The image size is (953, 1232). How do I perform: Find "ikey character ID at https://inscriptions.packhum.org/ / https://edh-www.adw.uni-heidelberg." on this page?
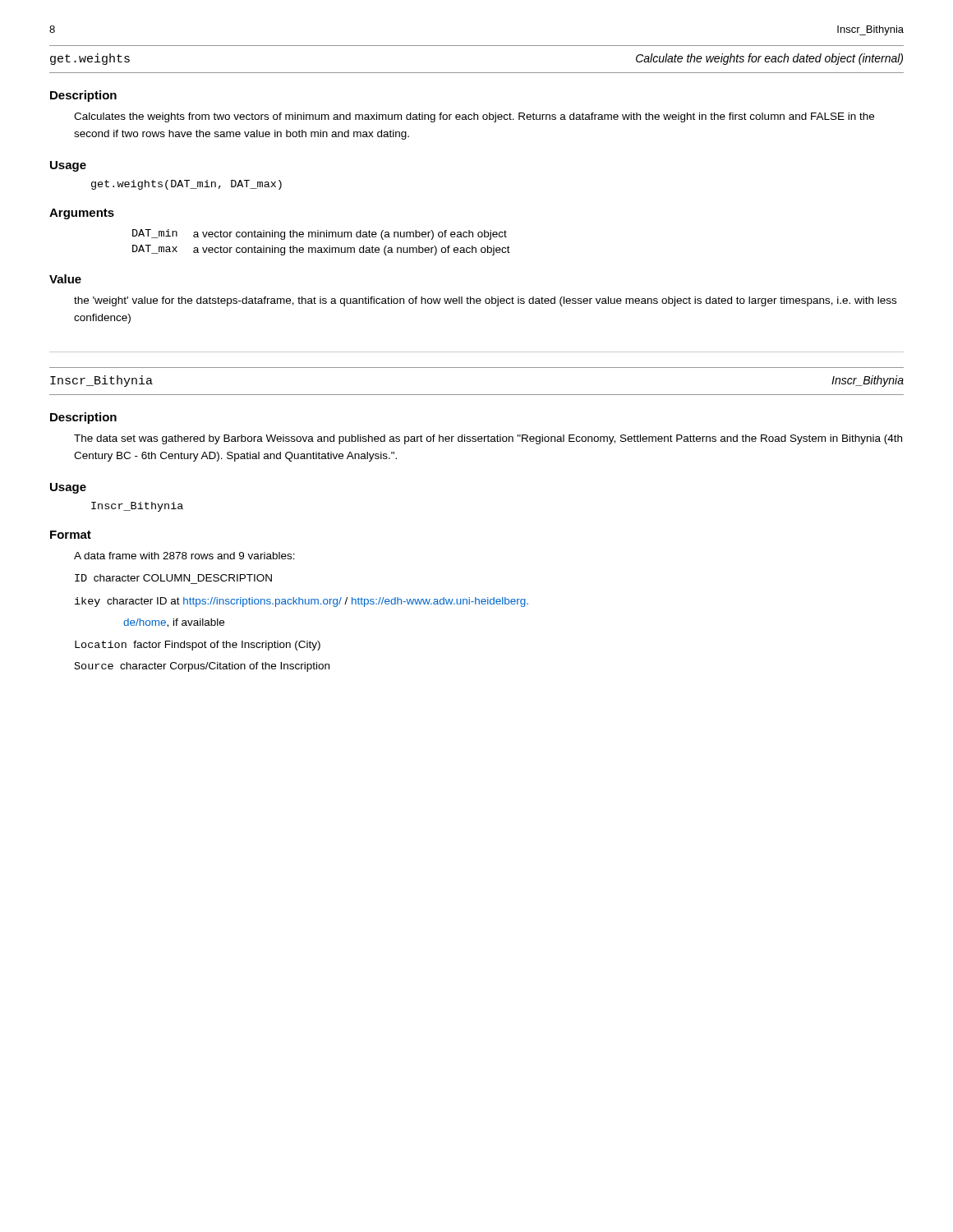coord(301,602)
